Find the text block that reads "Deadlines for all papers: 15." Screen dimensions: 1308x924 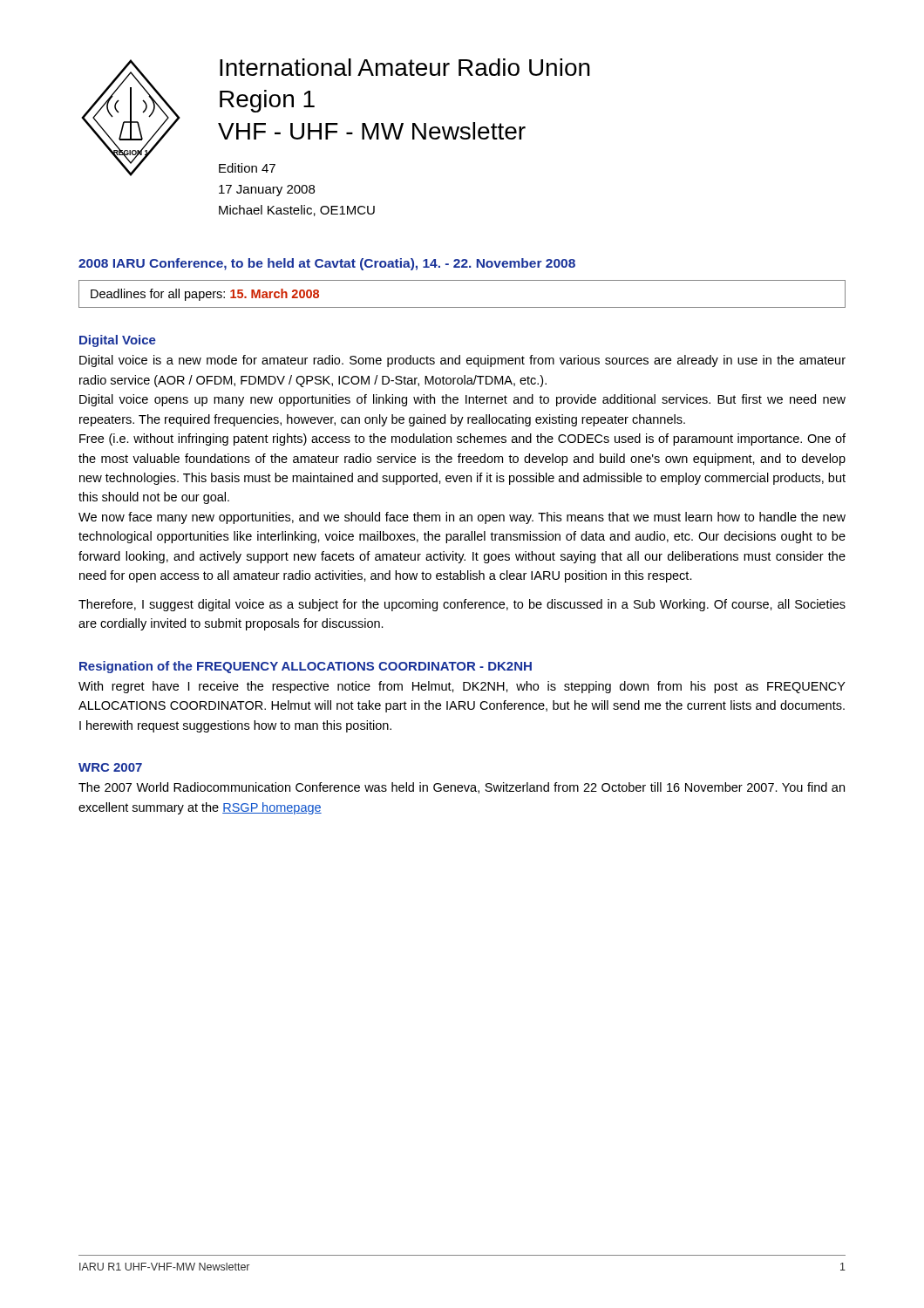[205, 294]
